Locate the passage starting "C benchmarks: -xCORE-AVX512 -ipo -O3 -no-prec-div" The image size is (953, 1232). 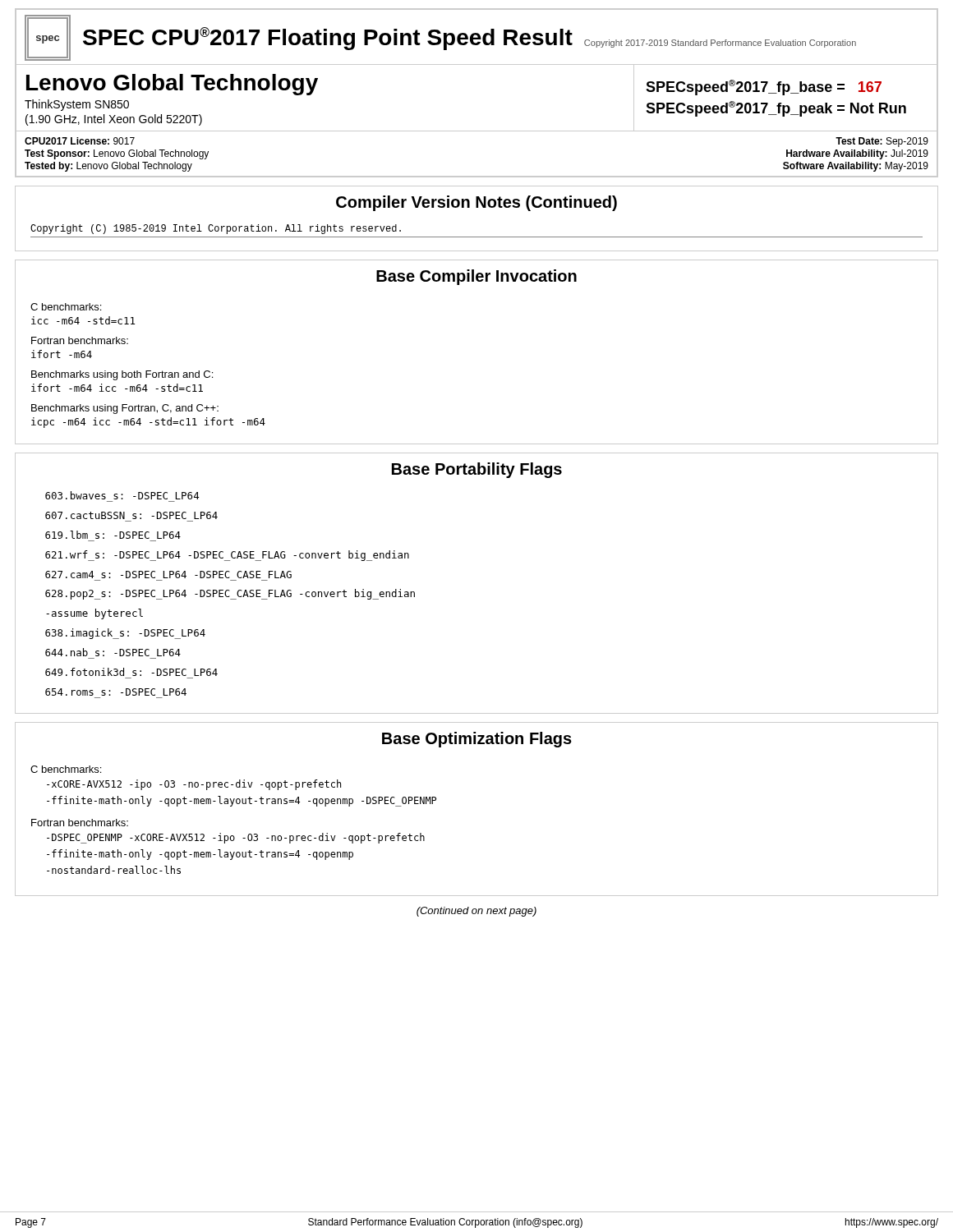(66, 769)
